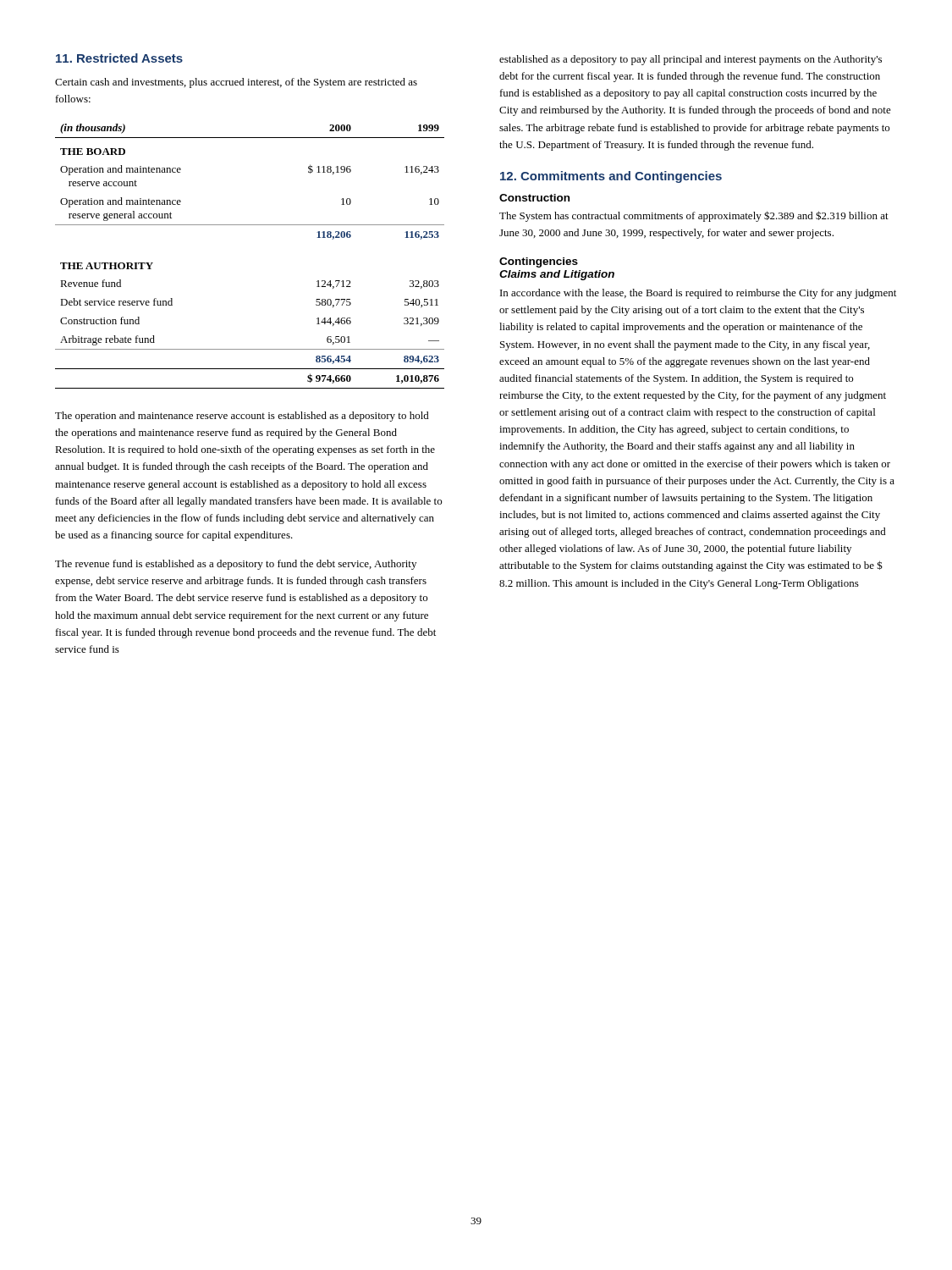Point to the region starting "Certain cash and"
Screen dimensions: 1270x952
point(236,90)
